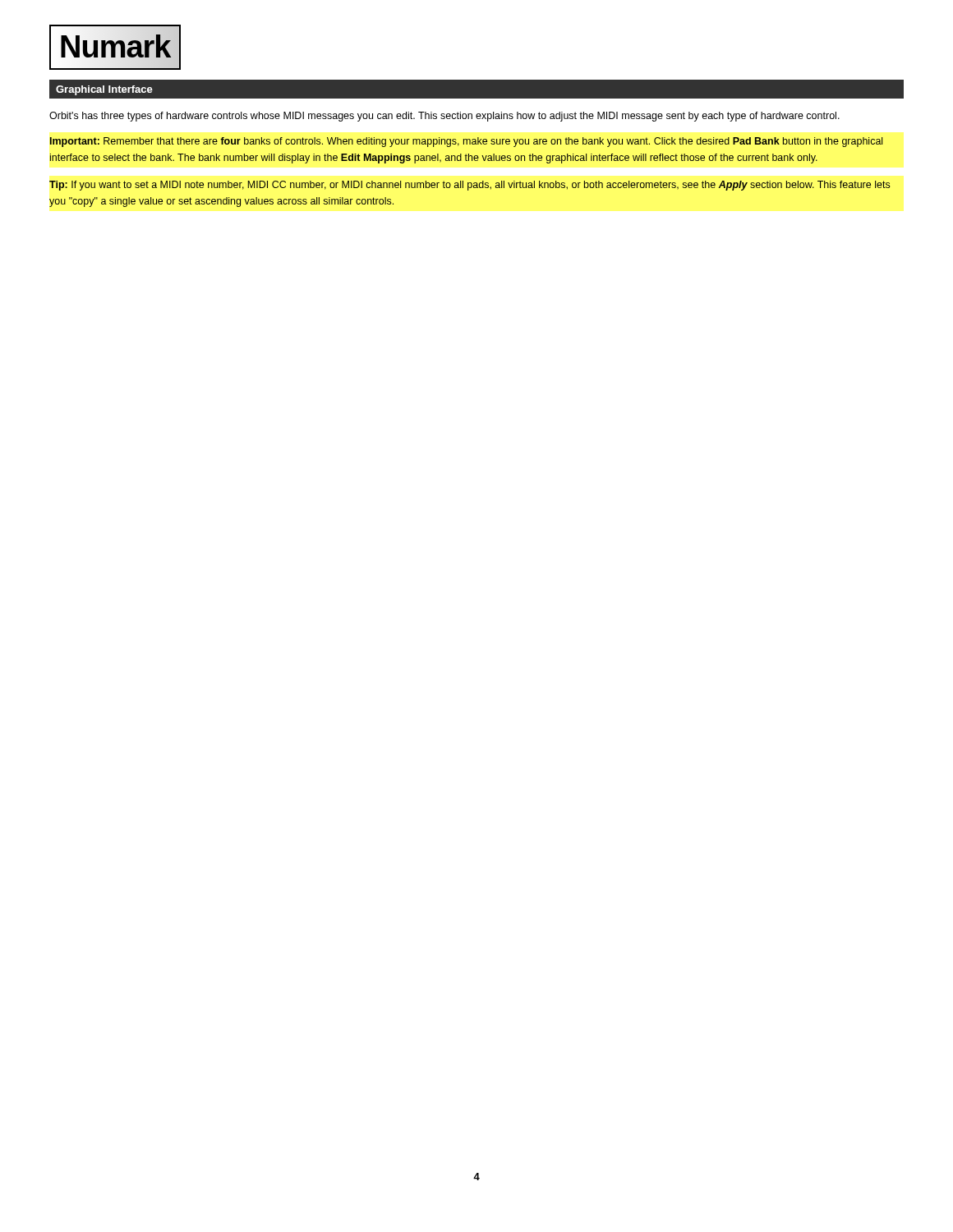Where does it say "Graphical Interface"?
The image size is (953, 1232).
click(x=476, y=89)
